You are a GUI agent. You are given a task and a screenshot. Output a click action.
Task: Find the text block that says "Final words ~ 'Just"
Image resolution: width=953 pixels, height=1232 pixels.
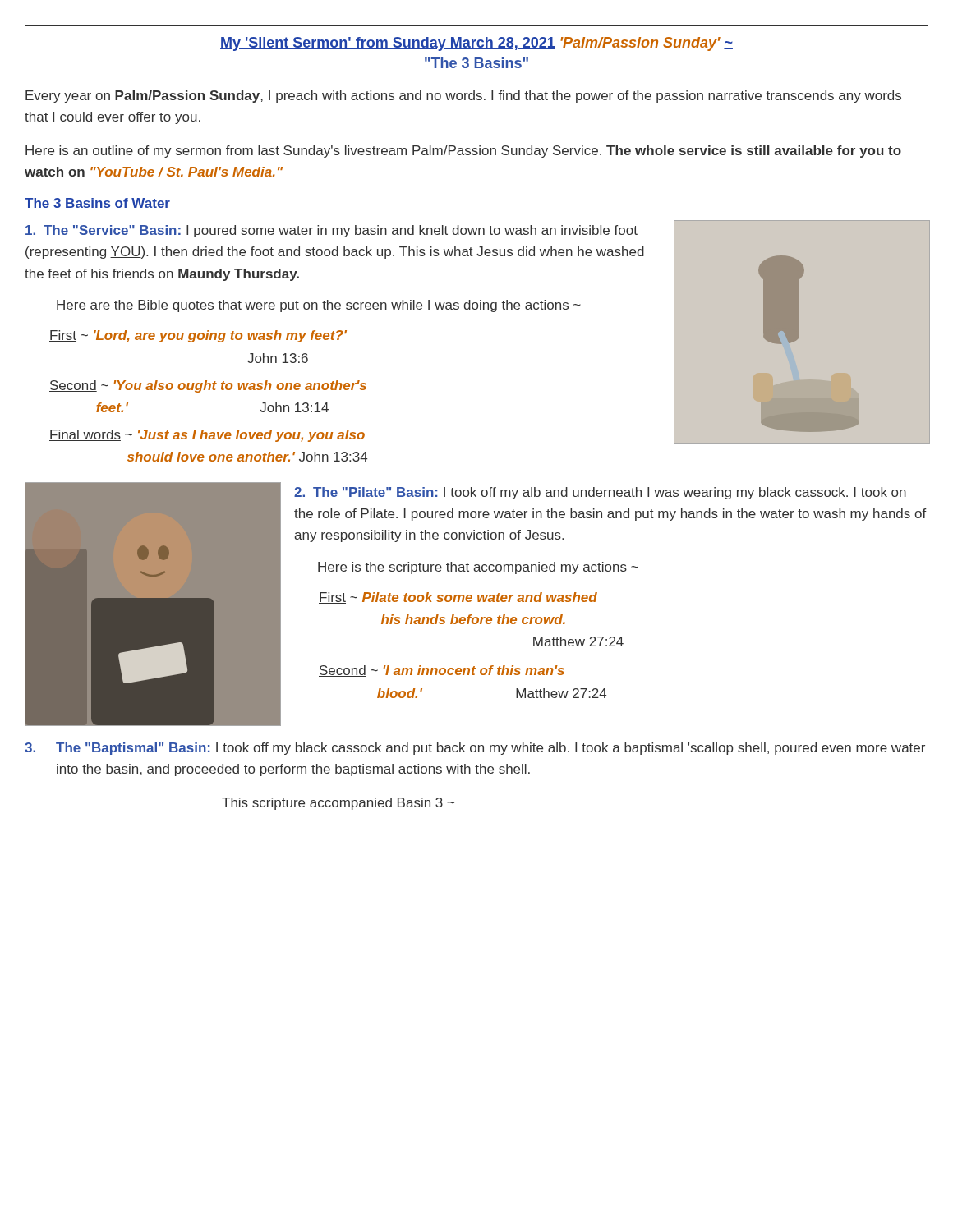209,446
